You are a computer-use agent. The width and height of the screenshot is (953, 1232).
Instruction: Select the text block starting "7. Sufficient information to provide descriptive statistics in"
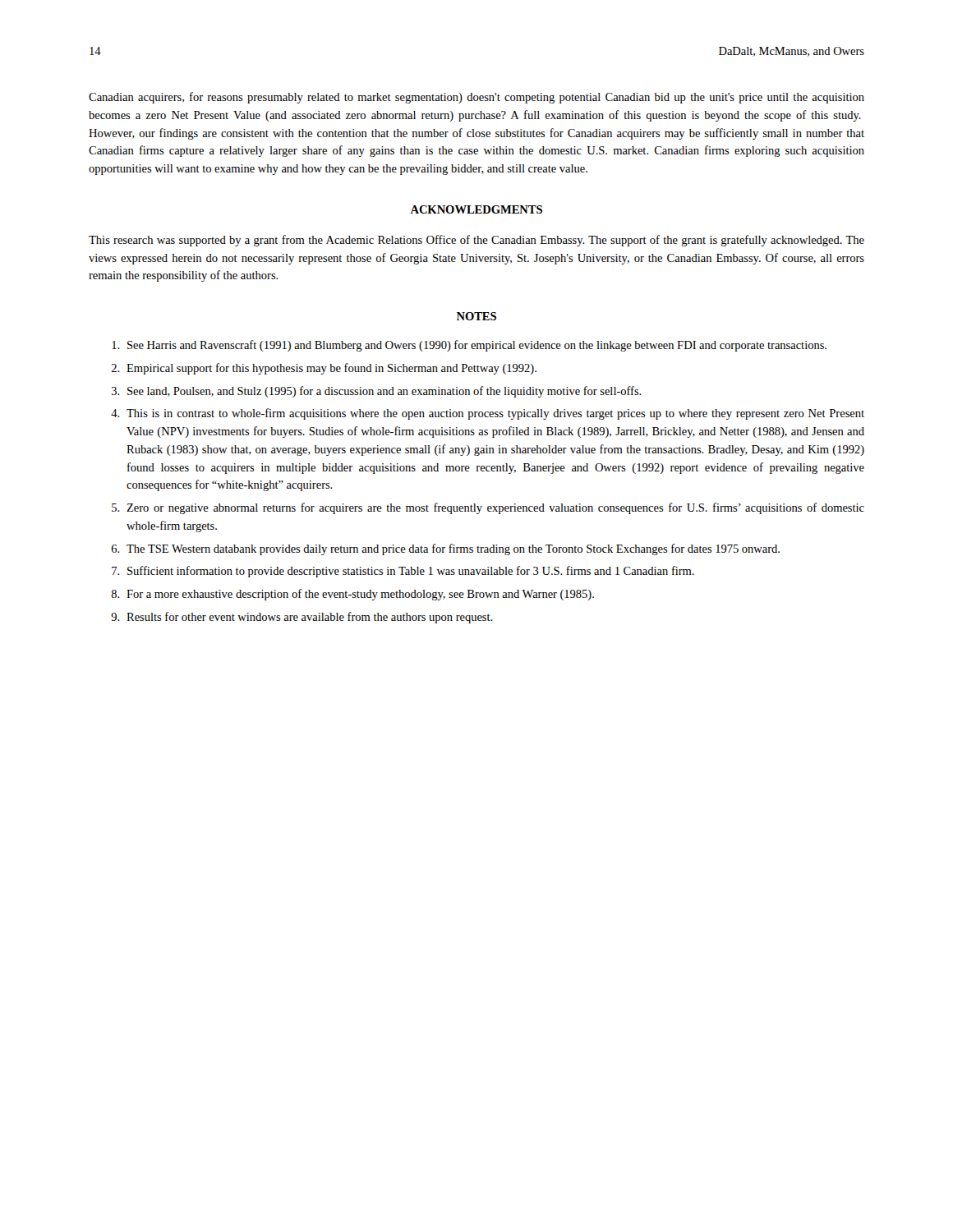click(476, 572)
